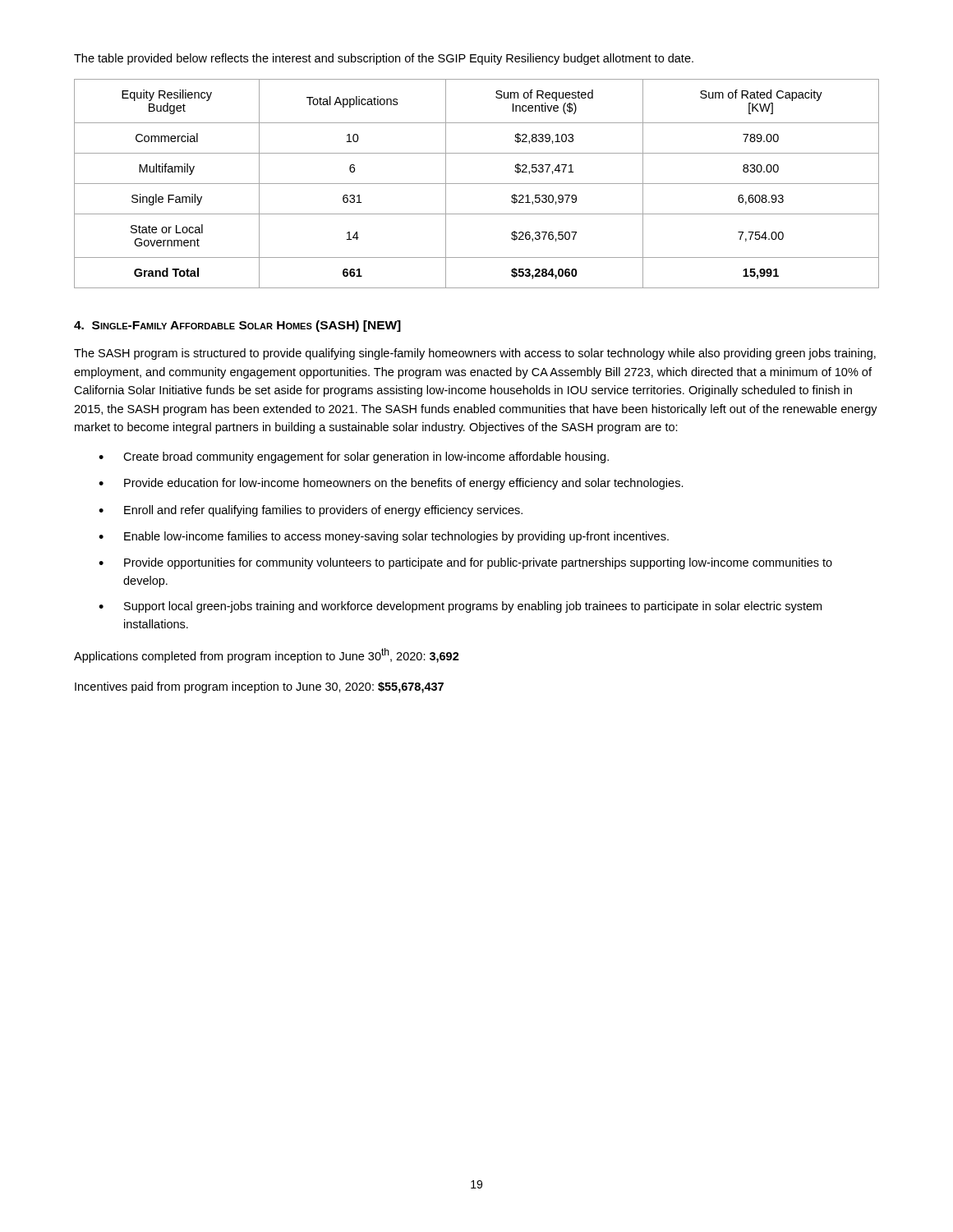Click on the element starting "• Enroll and refer"
Image resolution: width=953 pixels, height=1232 pixels.
point(489,511)
